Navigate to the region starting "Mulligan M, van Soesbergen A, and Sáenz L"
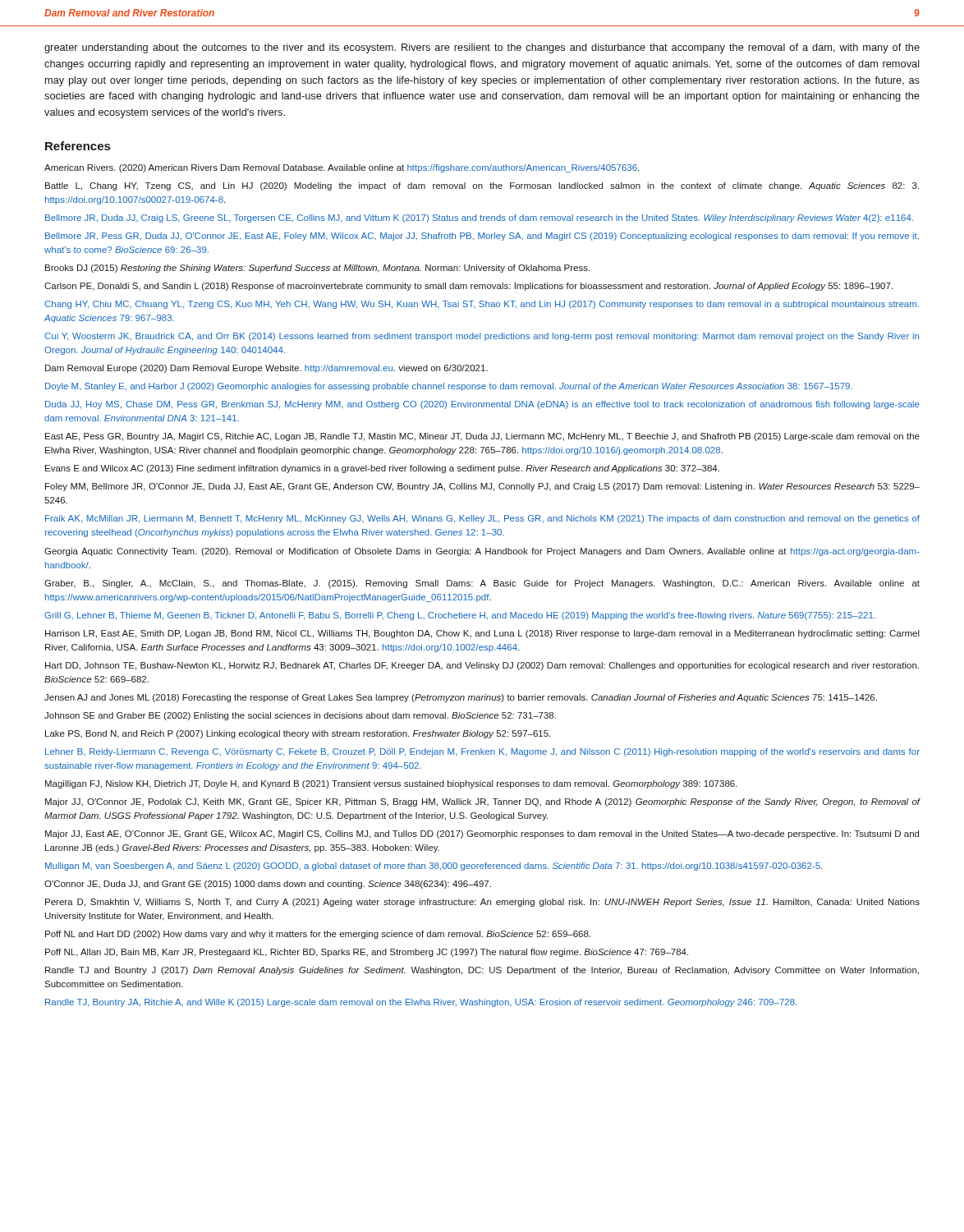This screenshot has height=1232, width=964. [434, 865]
